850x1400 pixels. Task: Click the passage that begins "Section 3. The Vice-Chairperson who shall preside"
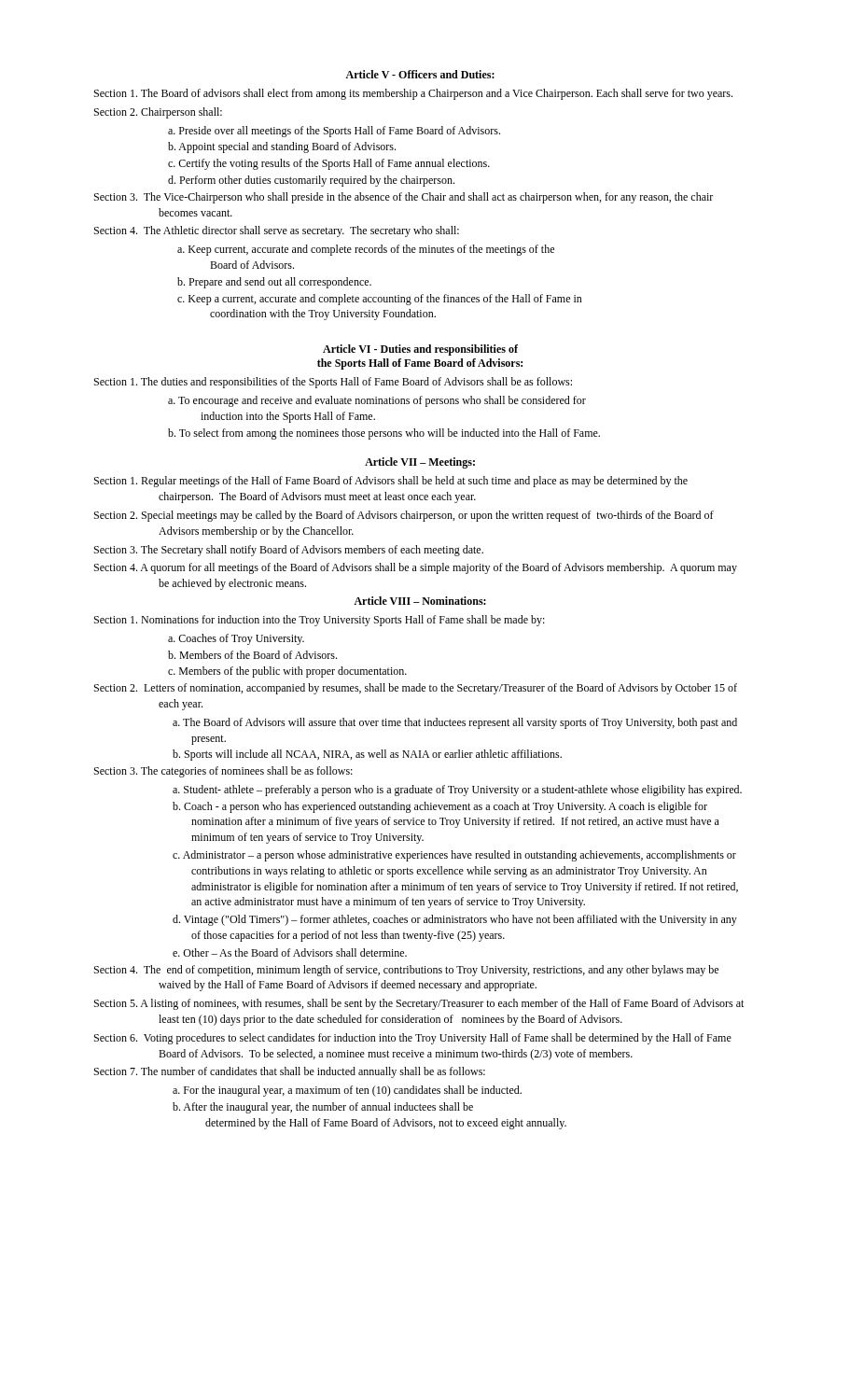point(403,205)
